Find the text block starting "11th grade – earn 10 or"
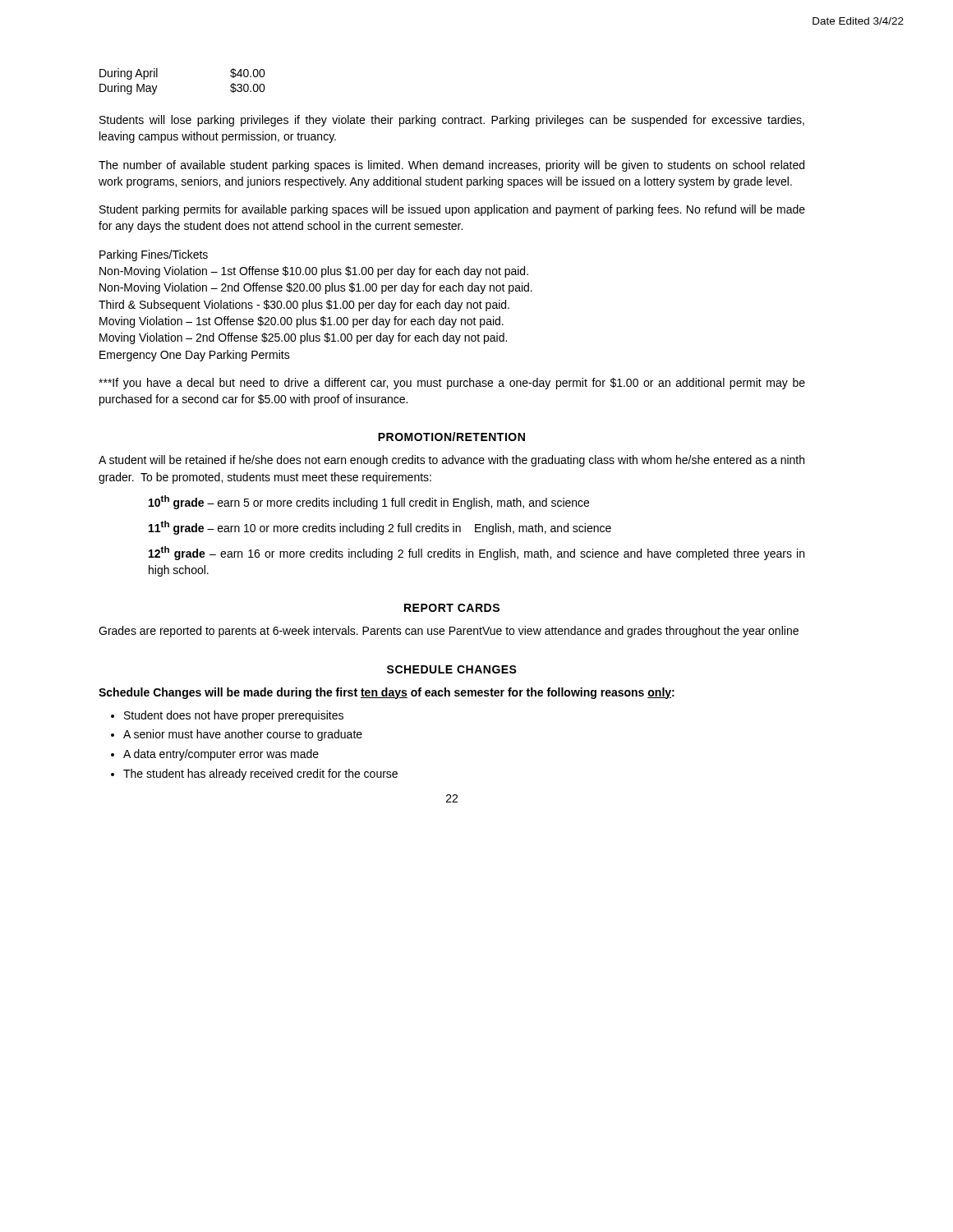 380,526
